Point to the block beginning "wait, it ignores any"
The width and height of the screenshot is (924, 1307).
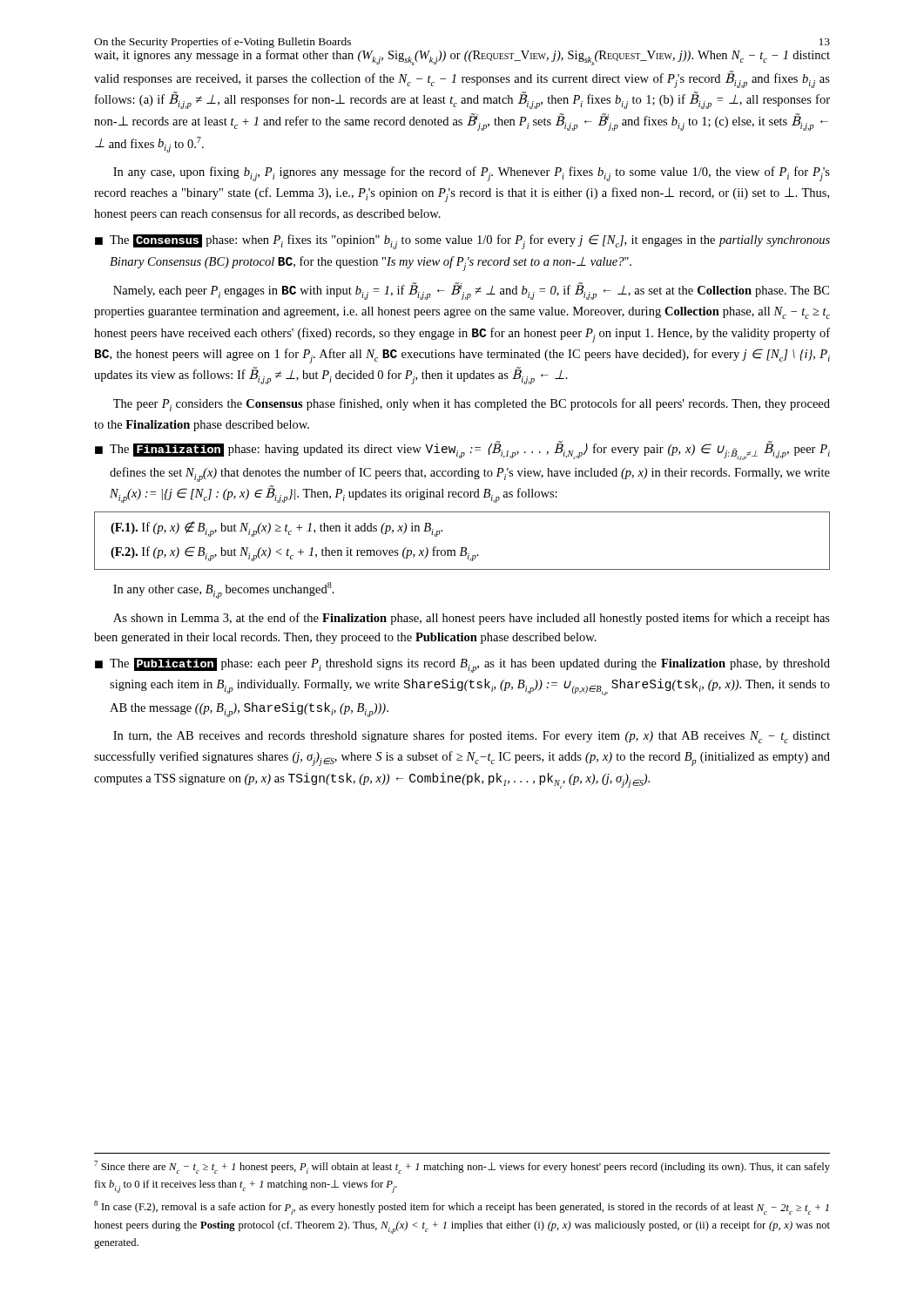tap(462, 100)
